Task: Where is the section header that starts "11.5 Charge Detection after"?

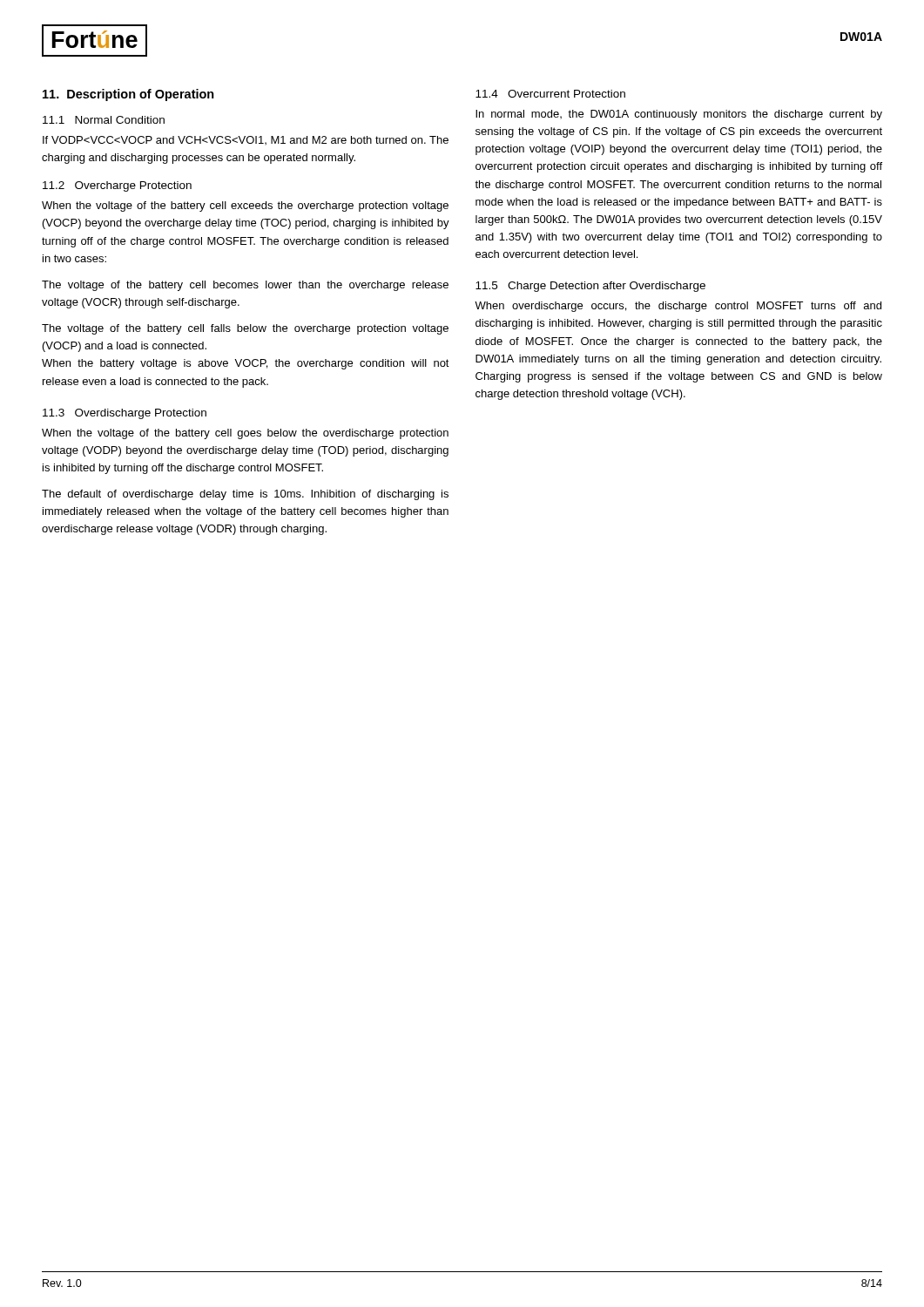Action: pos(590,286)
